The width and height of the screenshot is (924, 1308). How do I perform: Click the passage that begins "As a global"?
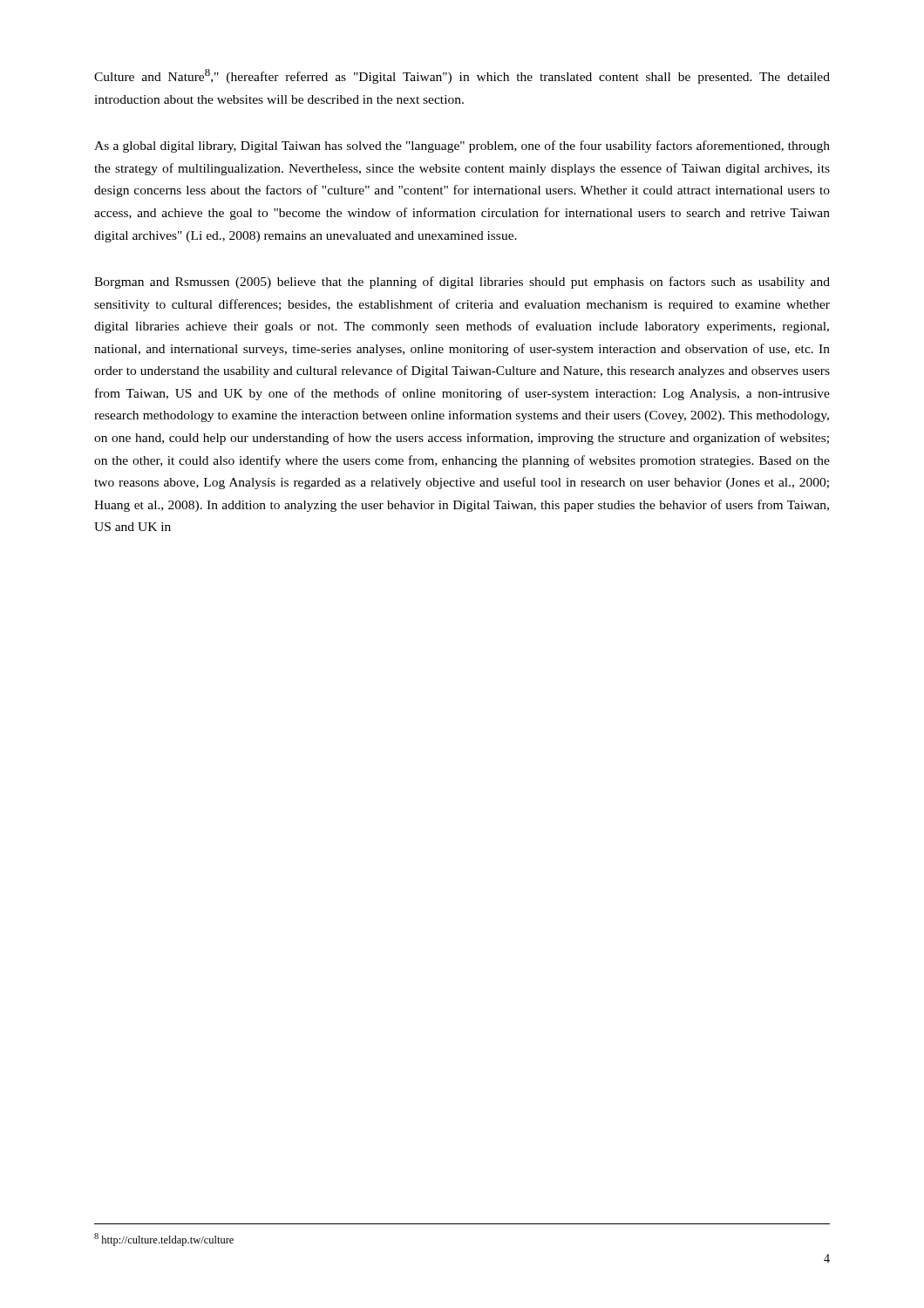[462, 190]
